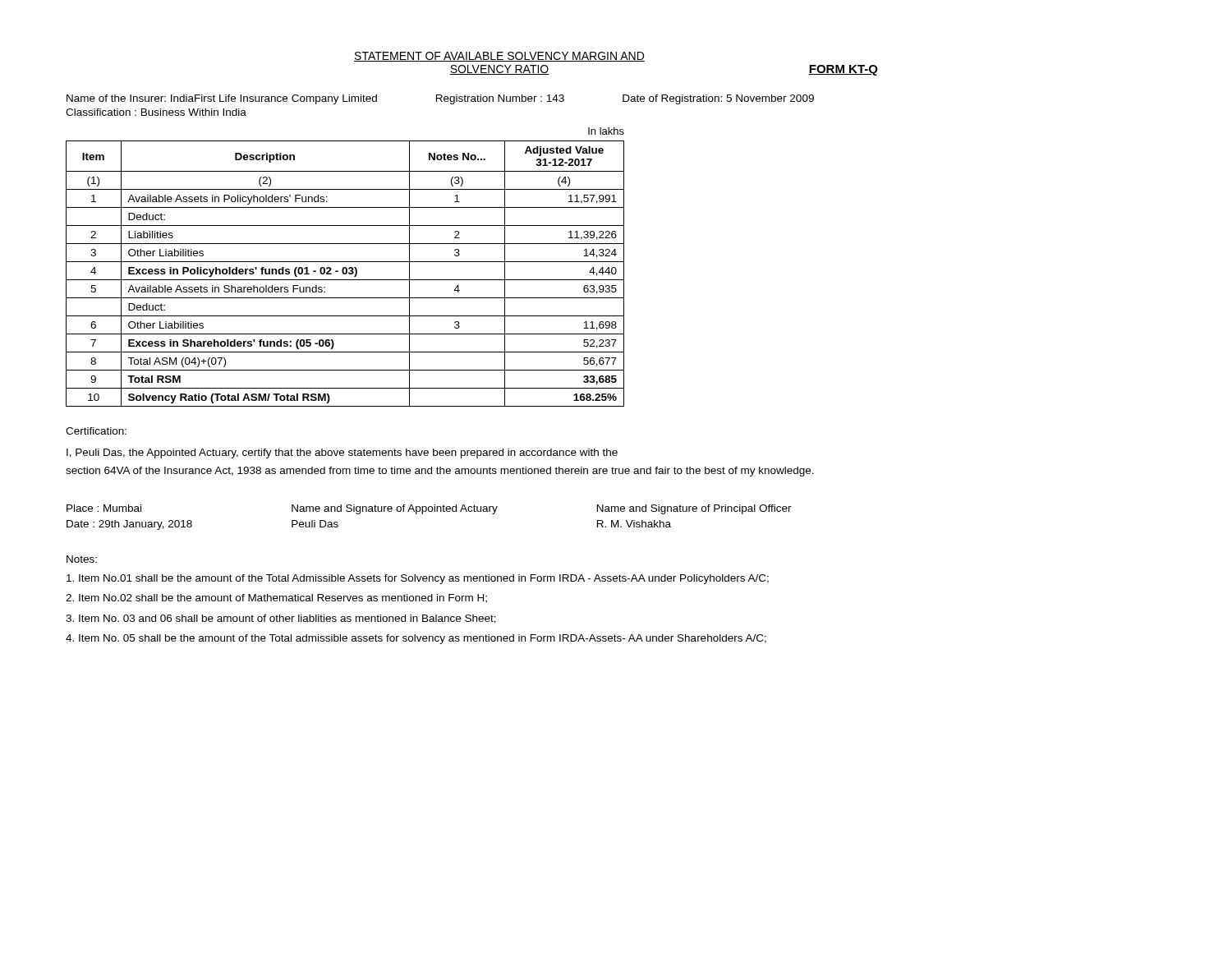Screen dimensions: 953x1232
Task: Select the text block with the text "Place : Mumbai Date : 29th January,"
Action: coord(129,516)
